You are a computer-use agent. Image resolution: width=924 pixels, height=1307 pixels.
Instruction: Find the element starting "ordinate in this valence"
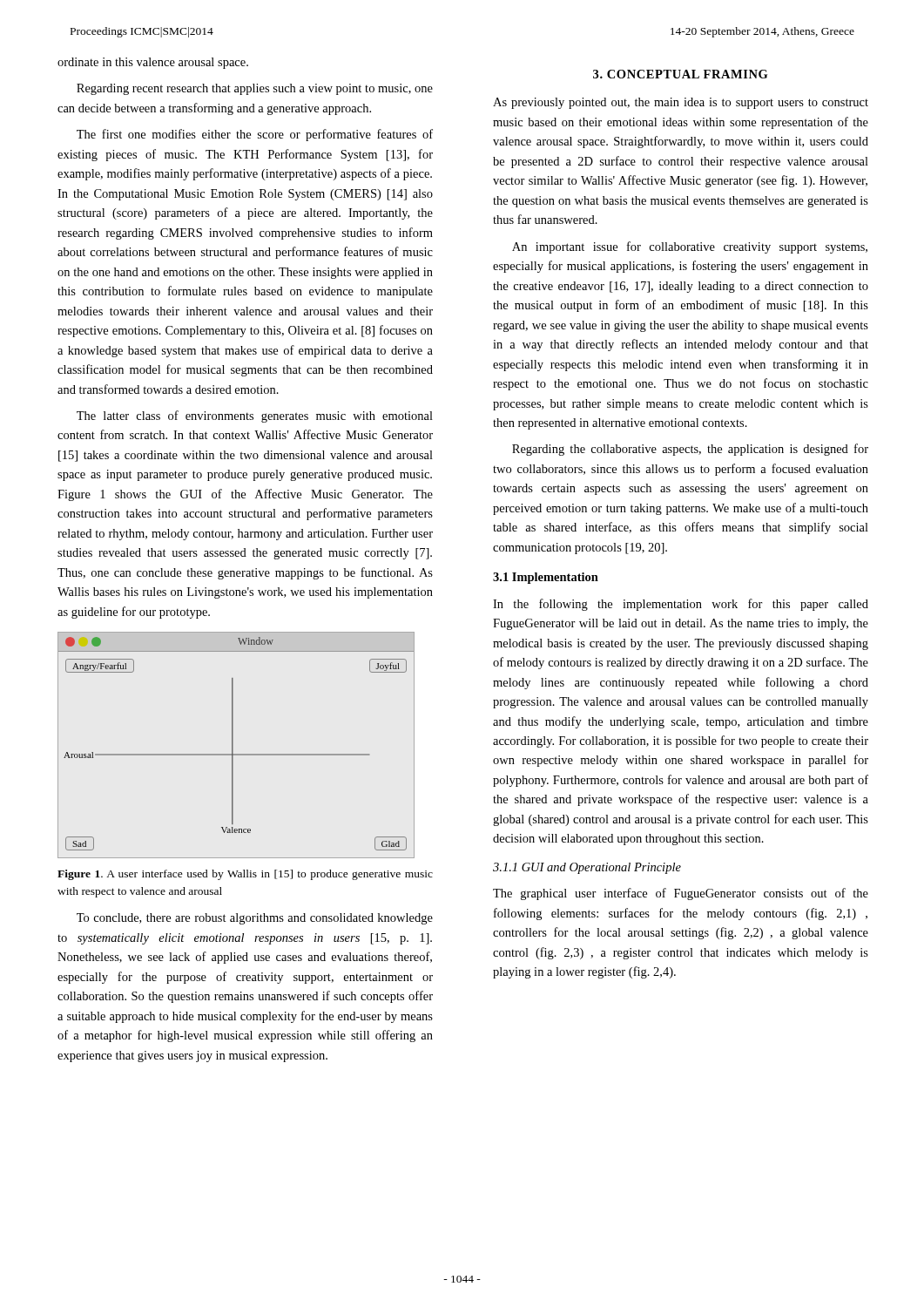[x=245, y=337]
